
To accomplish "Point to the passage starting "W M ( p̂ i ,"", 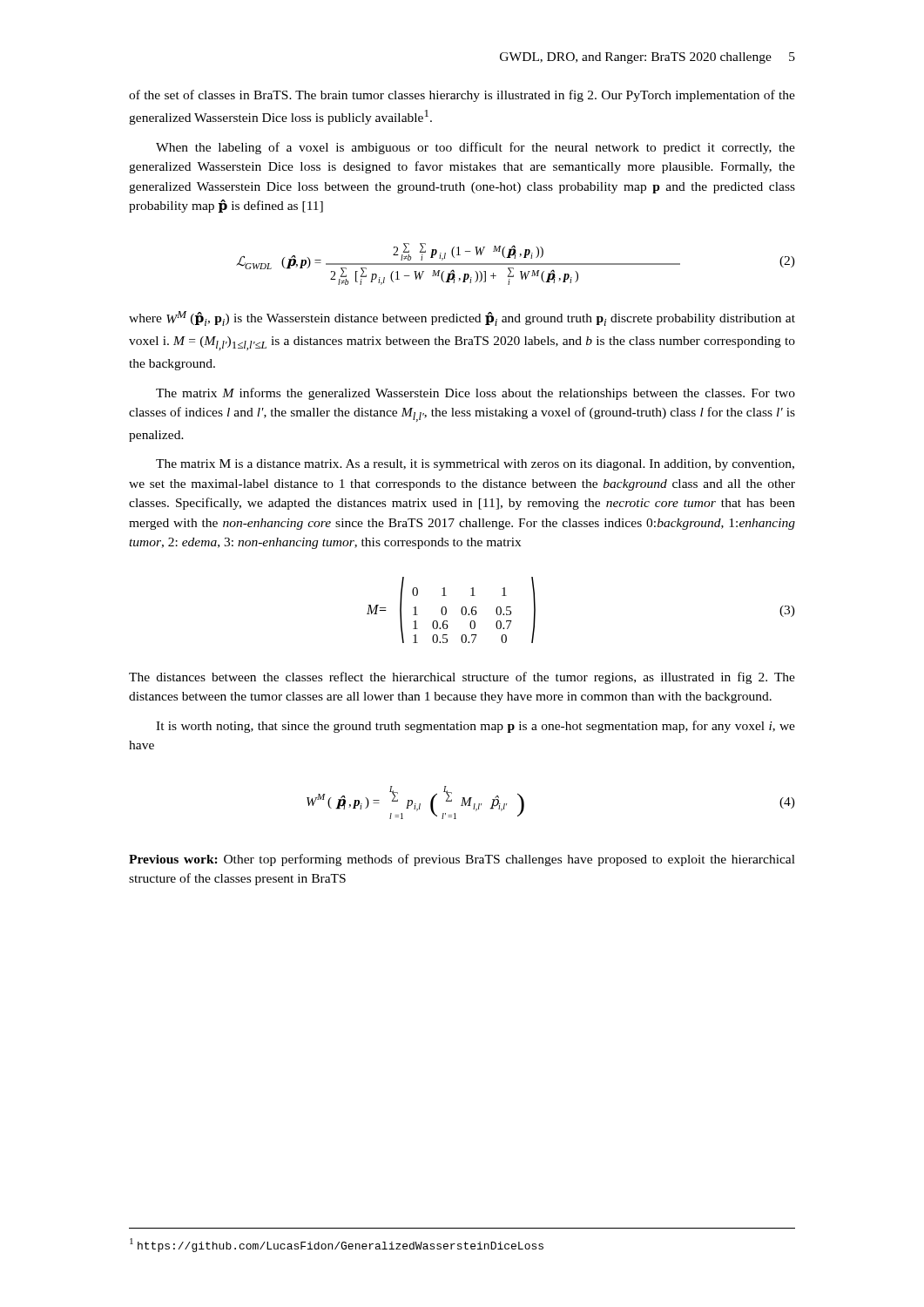I will 433,802.
